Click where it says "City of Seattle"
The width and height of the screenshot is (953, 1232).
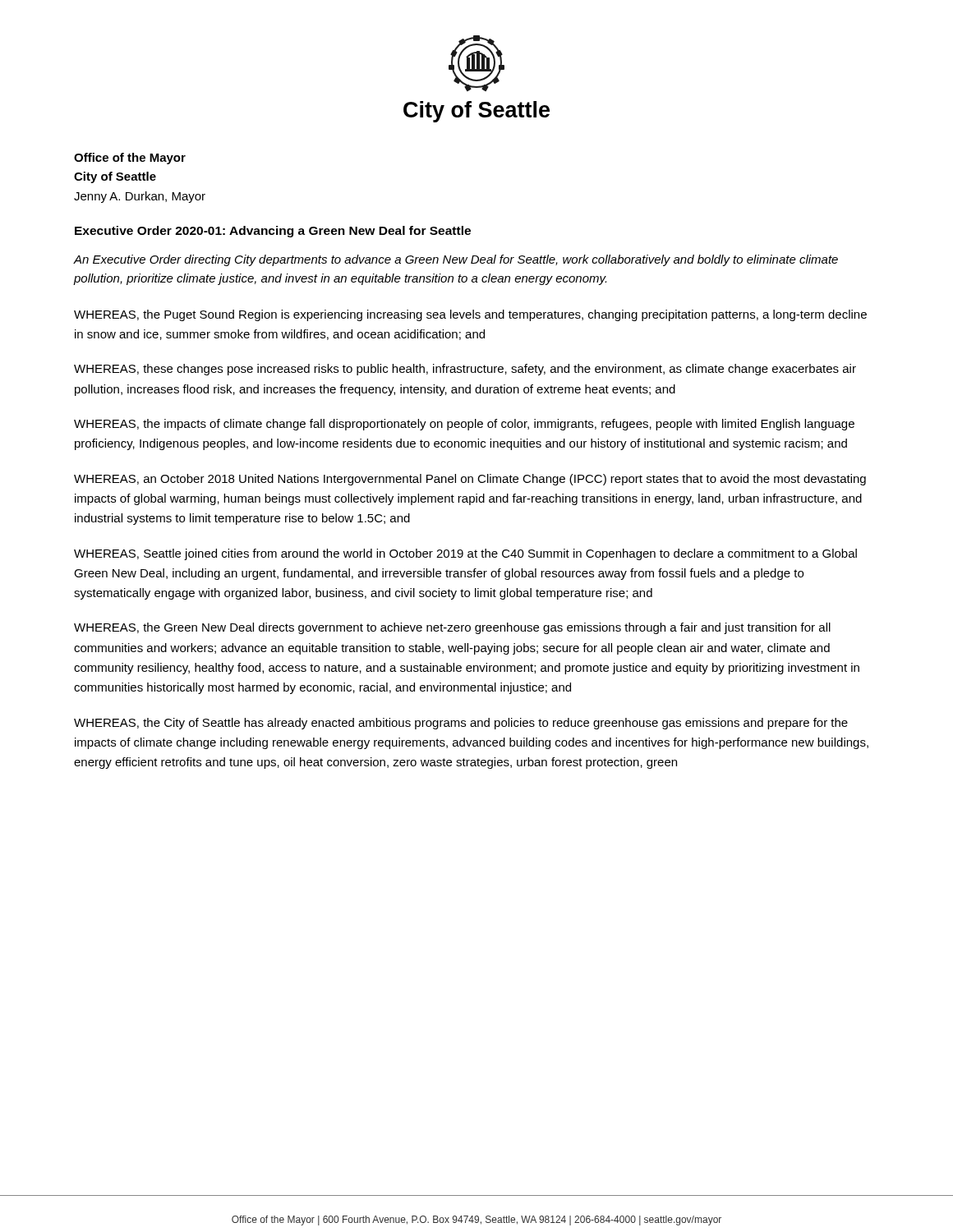pyautogui.click(x=476, y=110)
